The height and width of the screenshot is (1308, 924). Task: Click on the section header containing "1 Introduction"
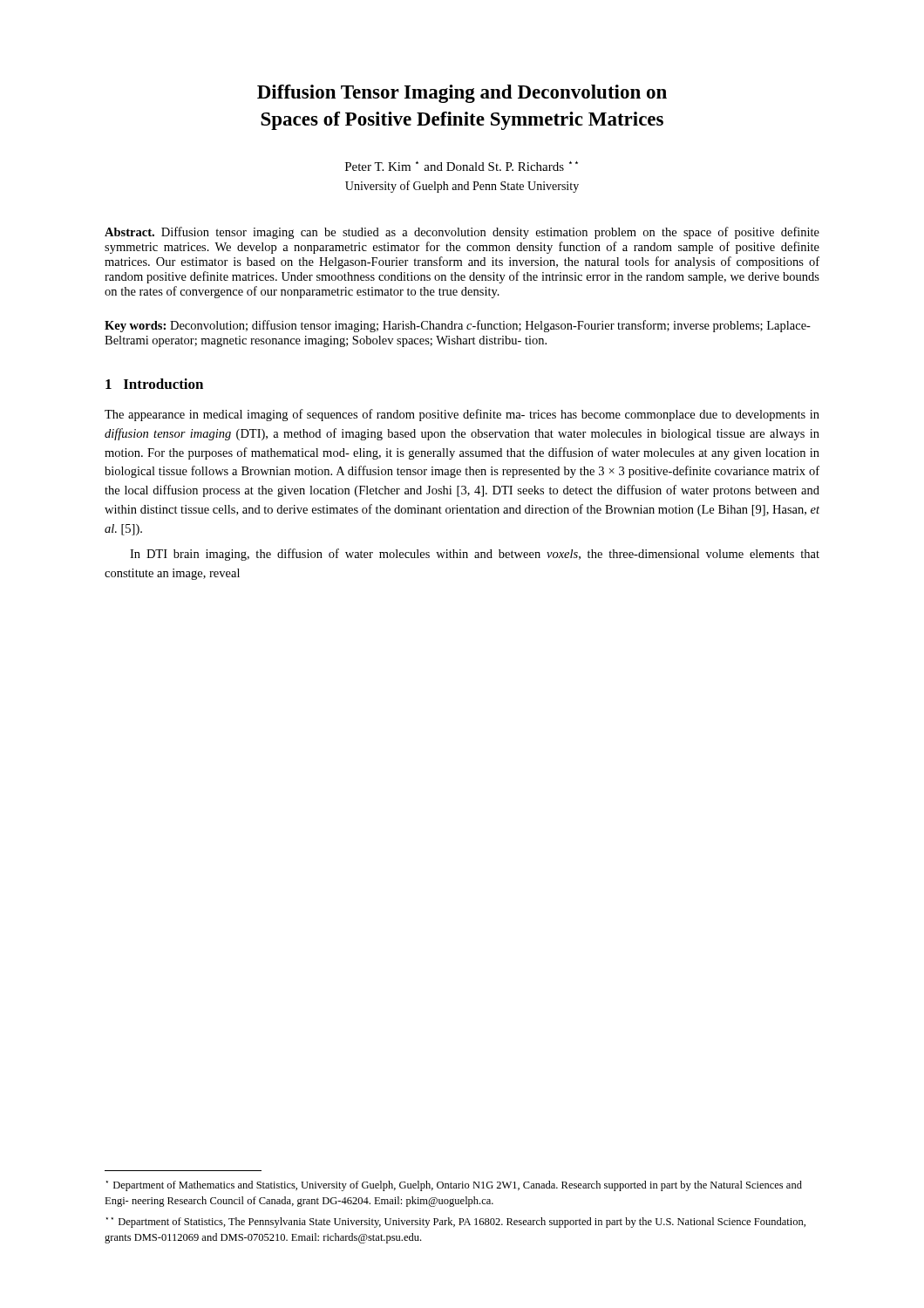point(154,384)
